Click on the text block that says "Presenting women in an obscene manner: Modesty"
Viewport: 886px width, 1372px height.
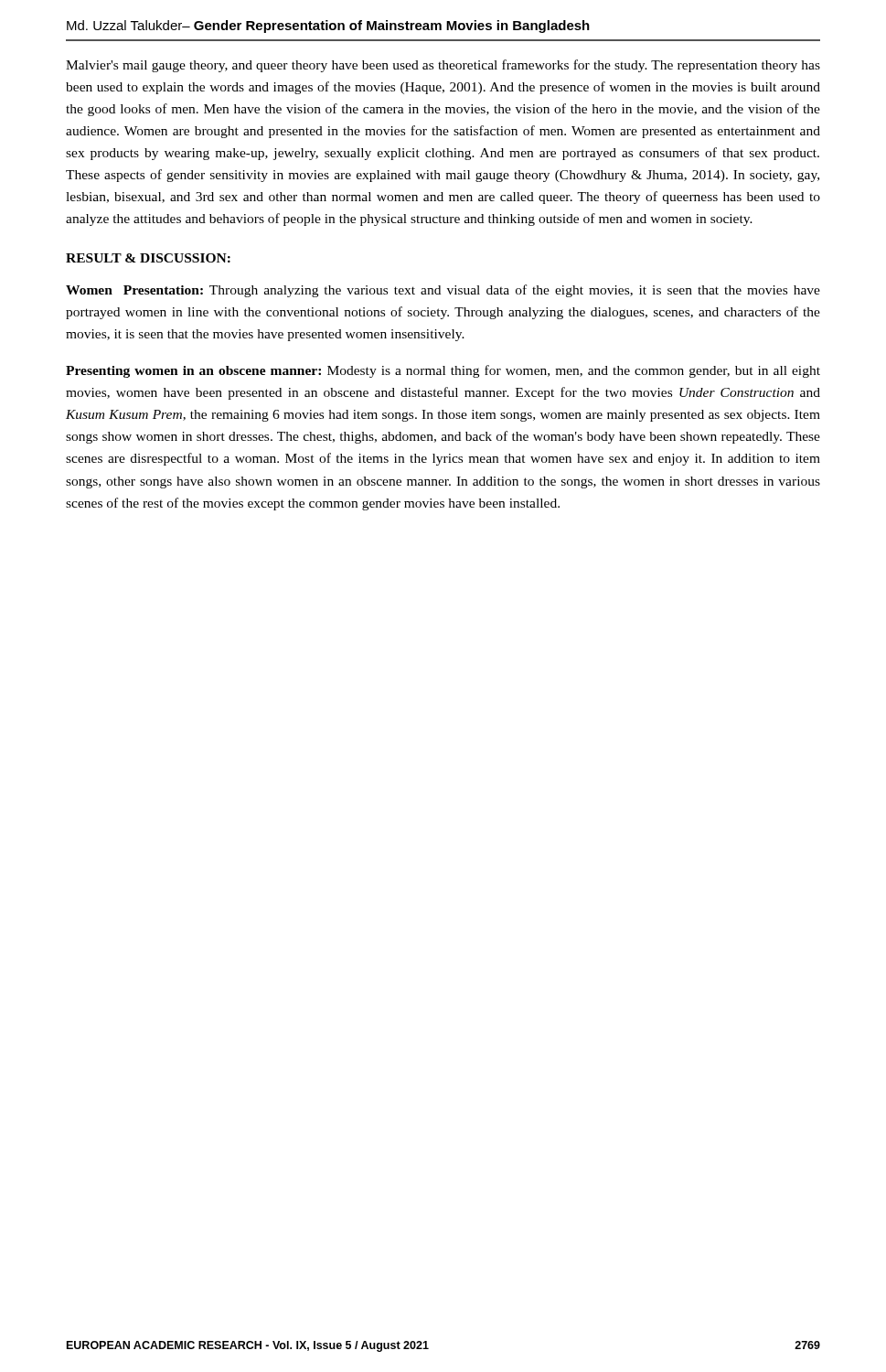[443, 436]
